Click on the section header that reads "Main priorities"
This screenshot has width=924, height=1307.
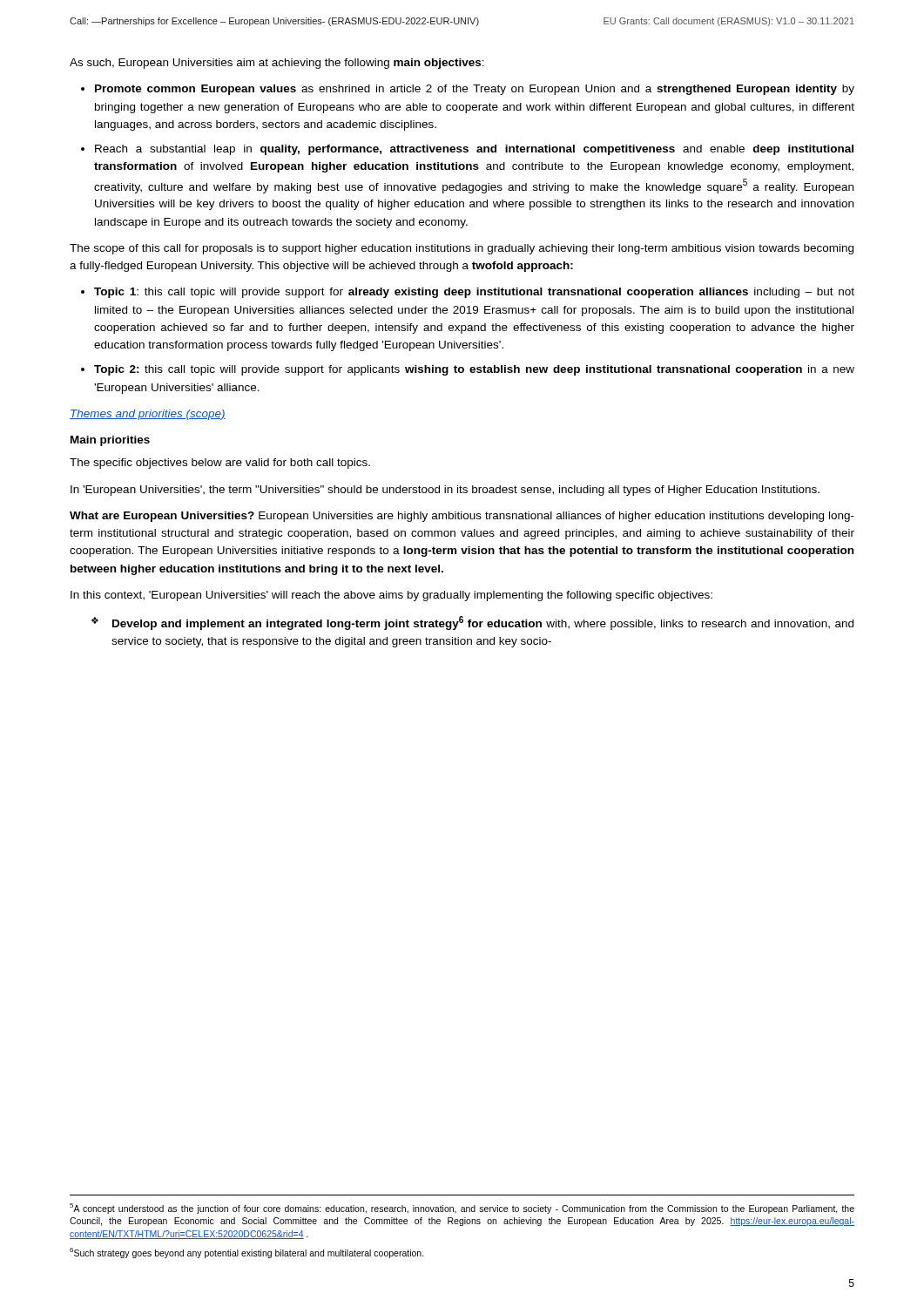pyautogui.click(x=110, y=441)
